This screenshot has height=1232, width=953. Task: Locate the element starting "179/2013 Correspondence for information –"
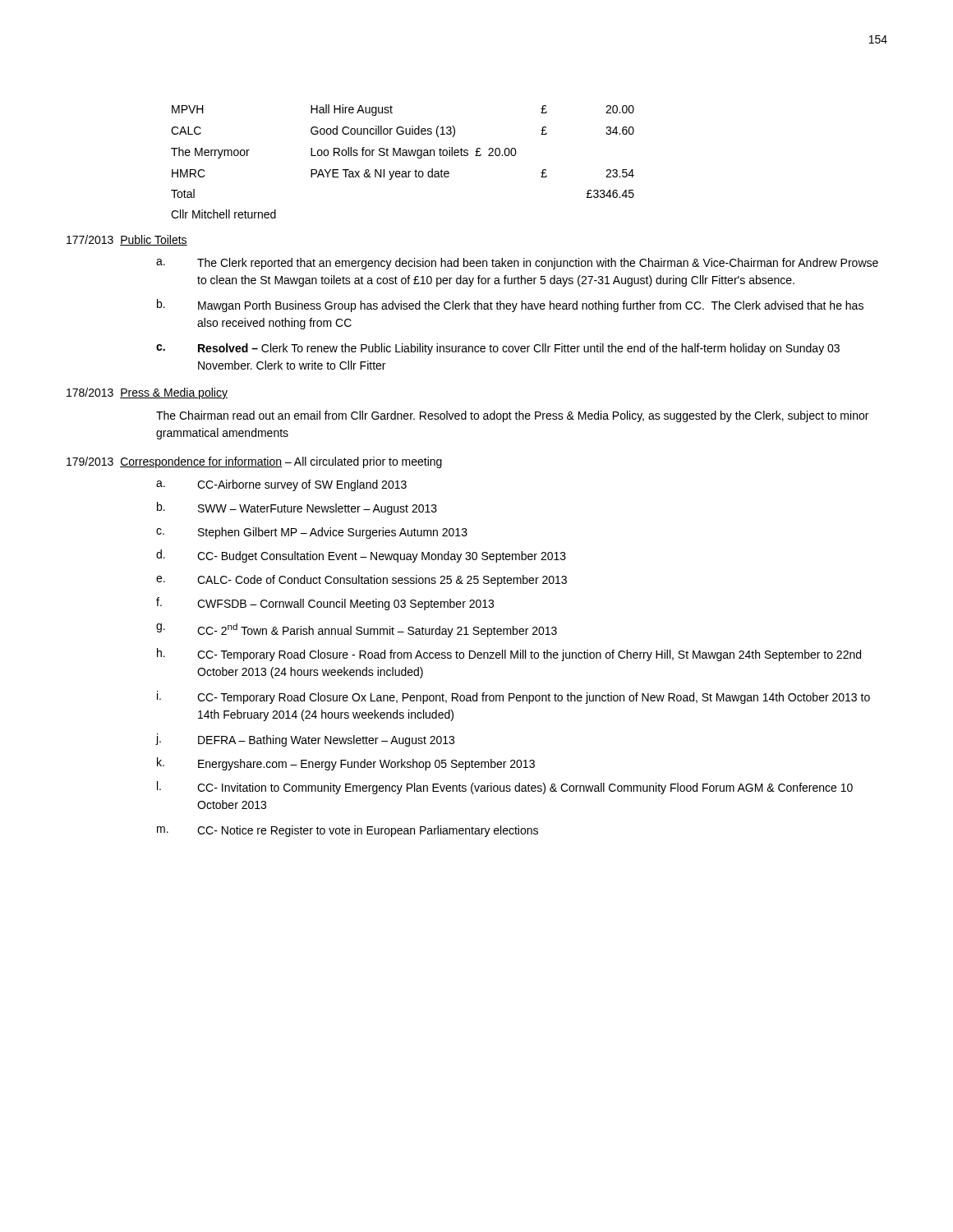[254, 462]
